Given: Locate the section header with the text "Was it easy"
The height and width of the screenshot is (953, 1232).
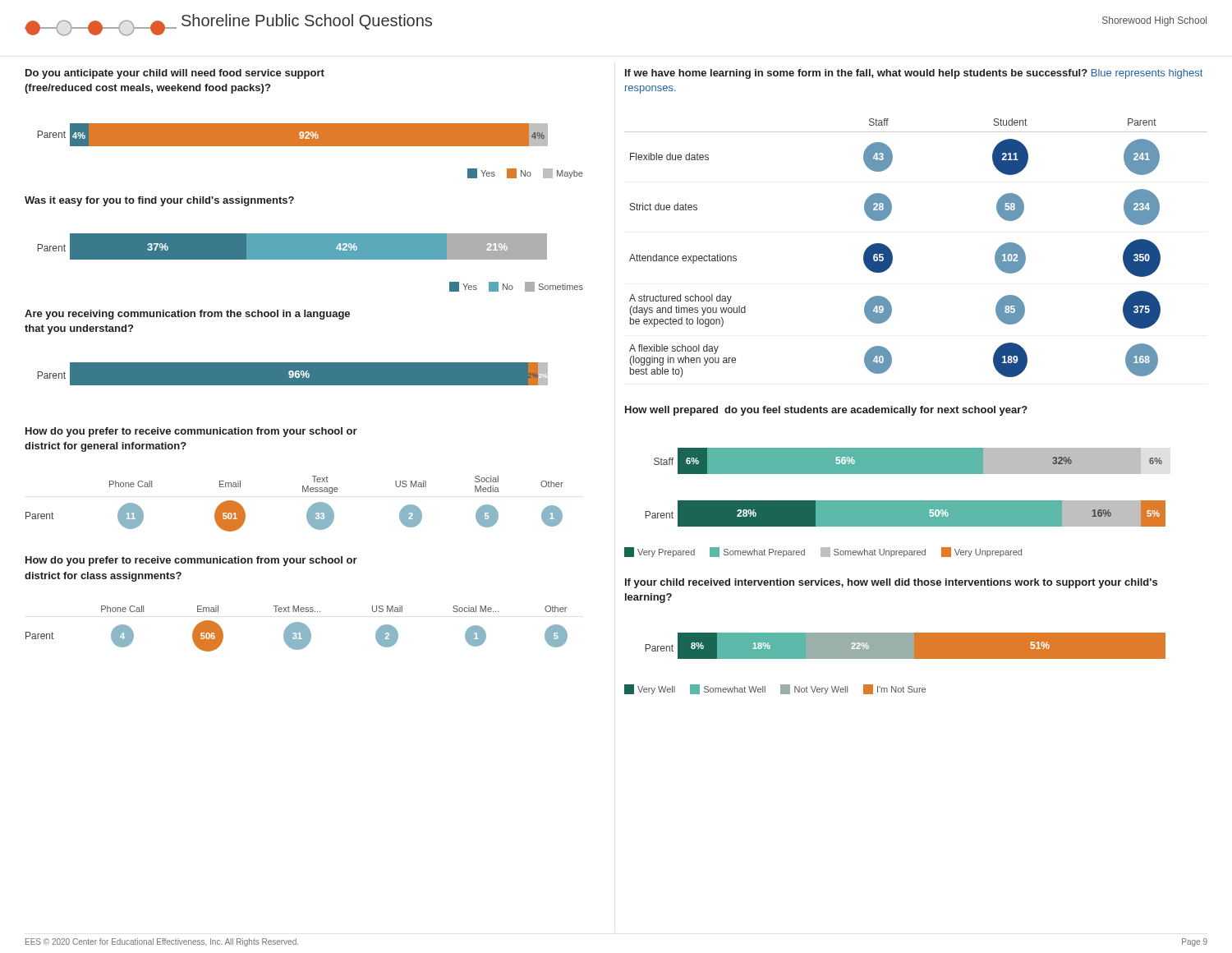Looking at the screenshot, I should click(x=304, y=201).
